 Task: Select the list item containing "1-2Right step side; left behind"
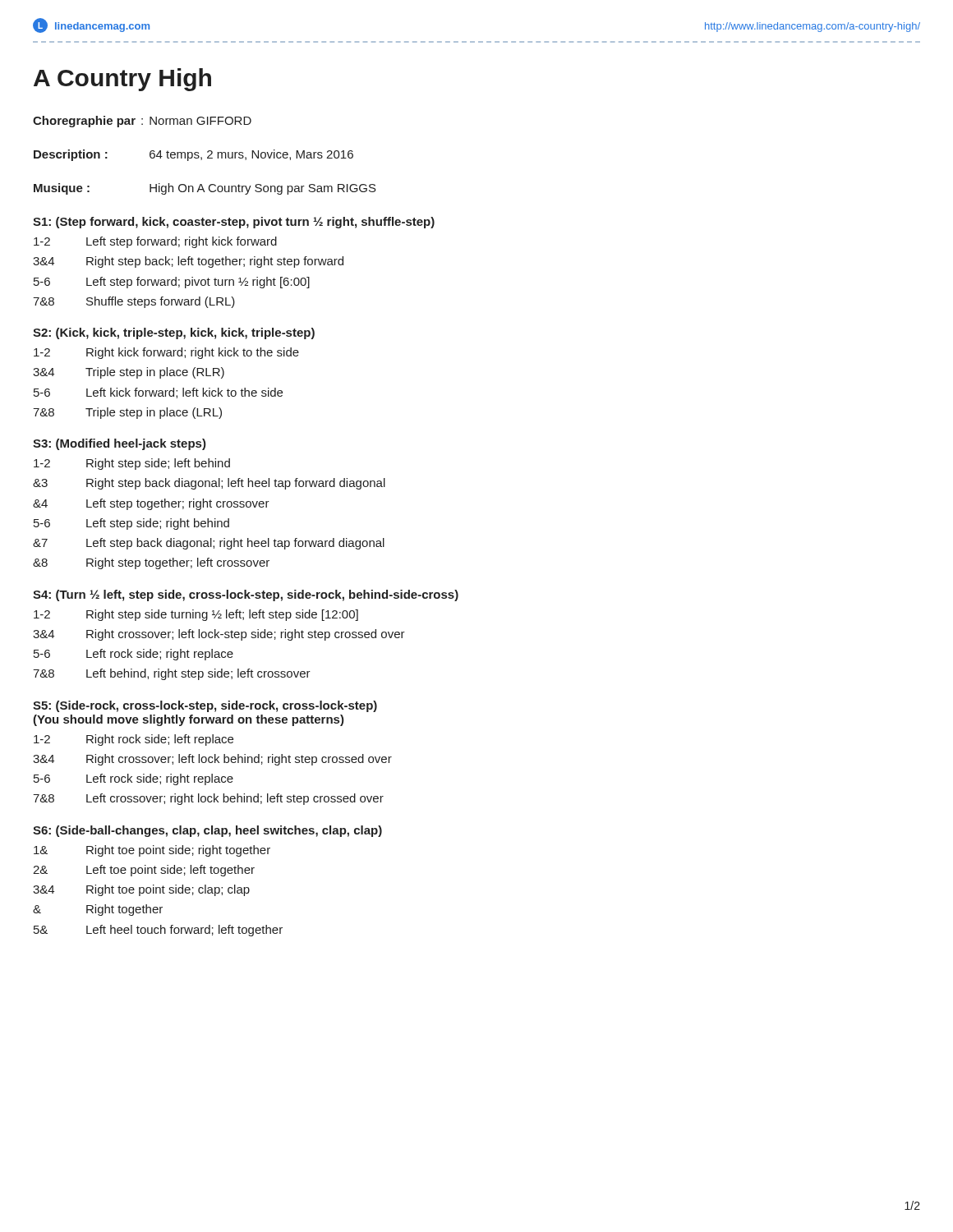coord(132,464)
